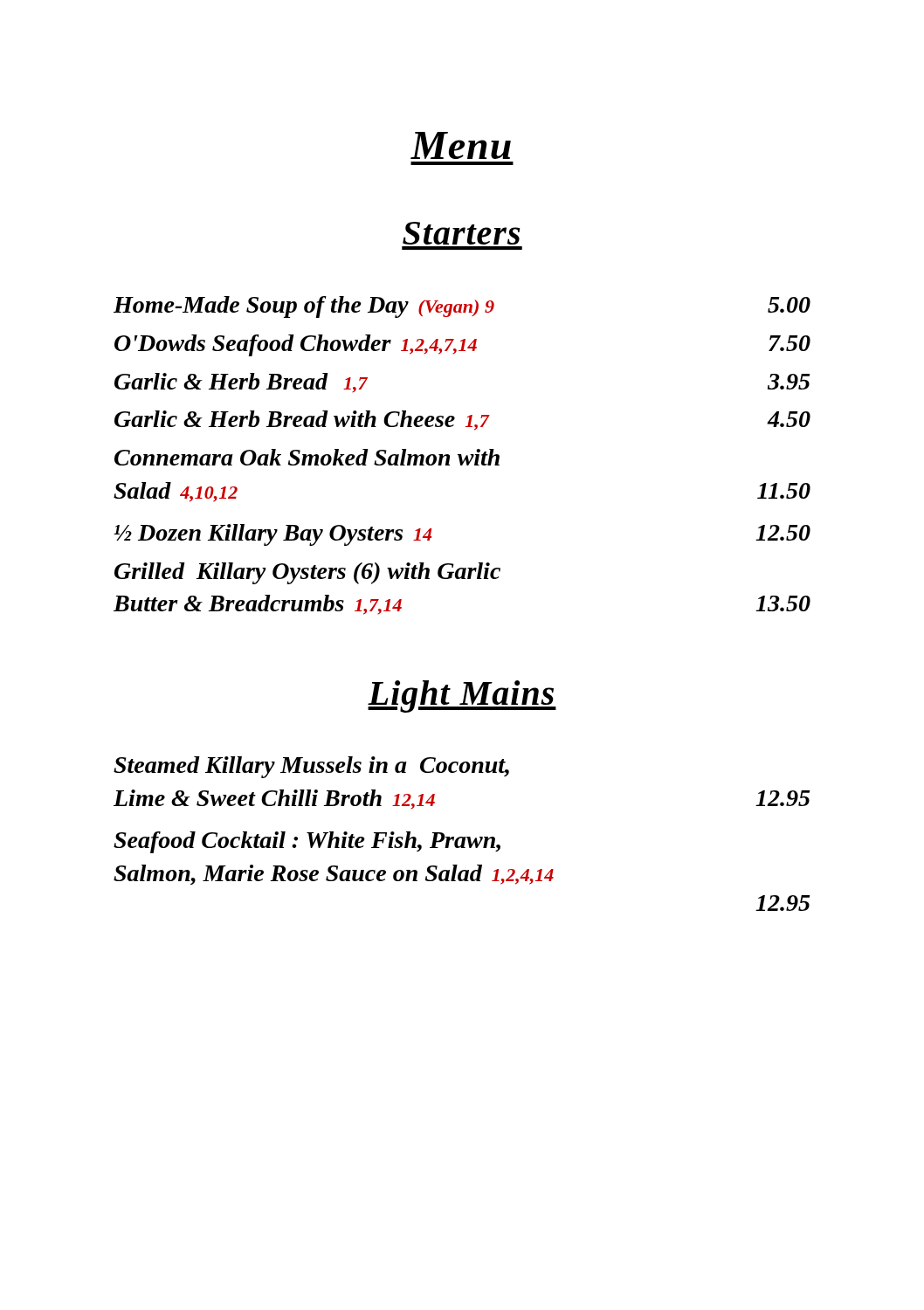924x1310 pixels.
Task: Locate the list item that says "12.50 ½ Dozen Killary Bay"
Action: [269, 535]
